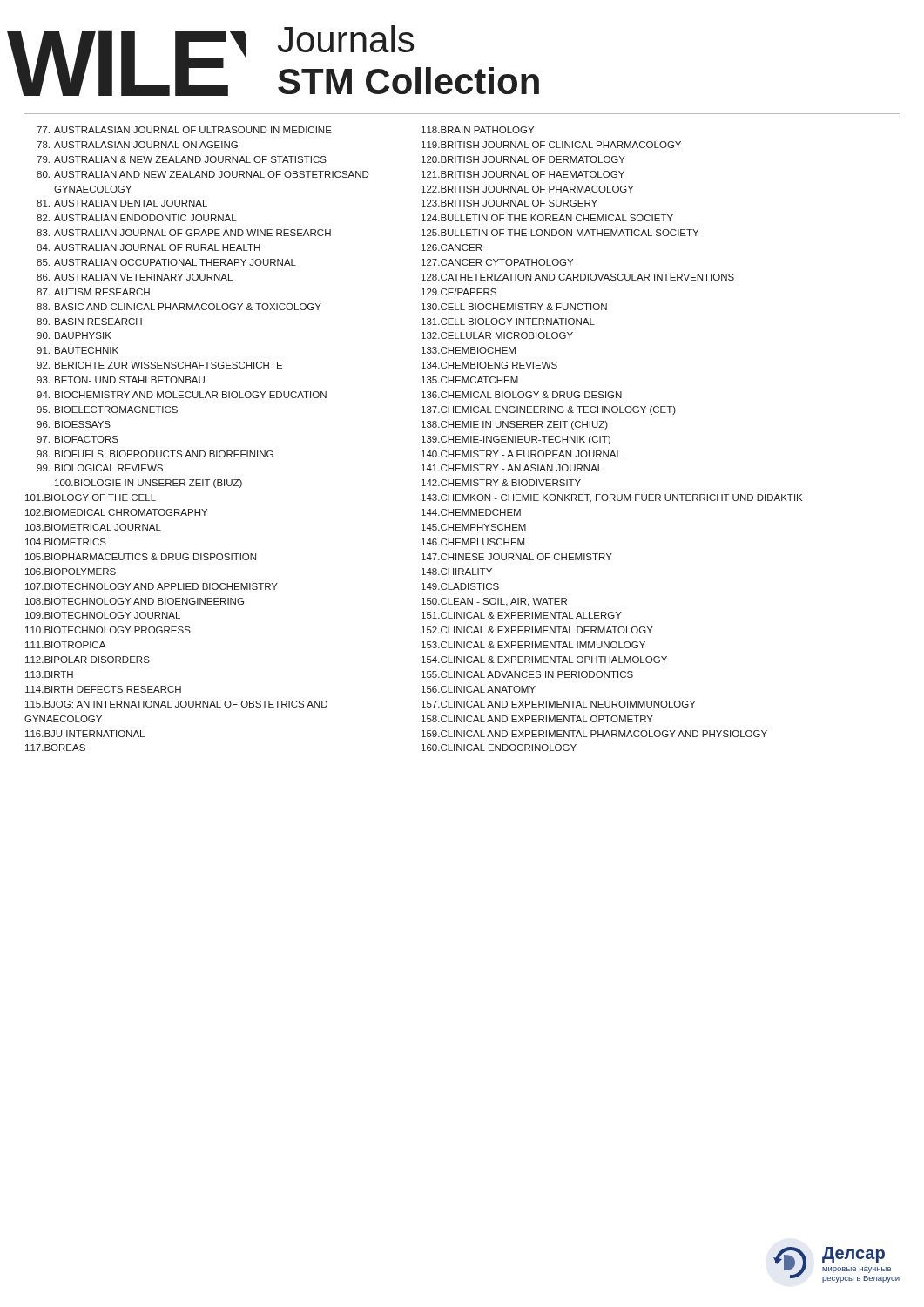Select the list item that says "159.CLINICAL AND EXPERIMENTAL PHARMACOLOGY AND"
924x1307 pixels.
coord(594,733)
